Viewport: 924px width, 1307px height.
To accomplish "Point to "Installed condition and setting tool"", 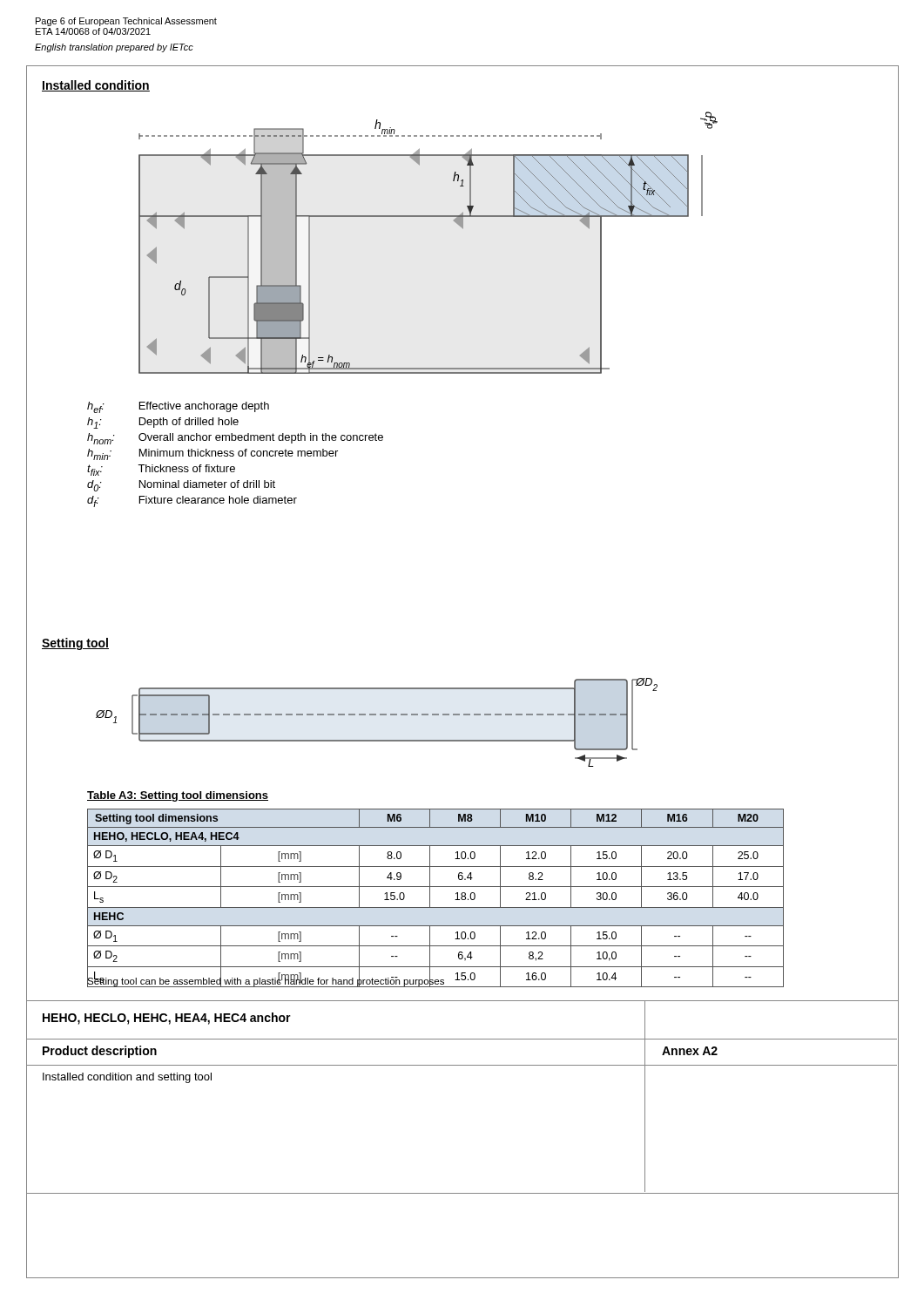I will [x=127, y=1077].
